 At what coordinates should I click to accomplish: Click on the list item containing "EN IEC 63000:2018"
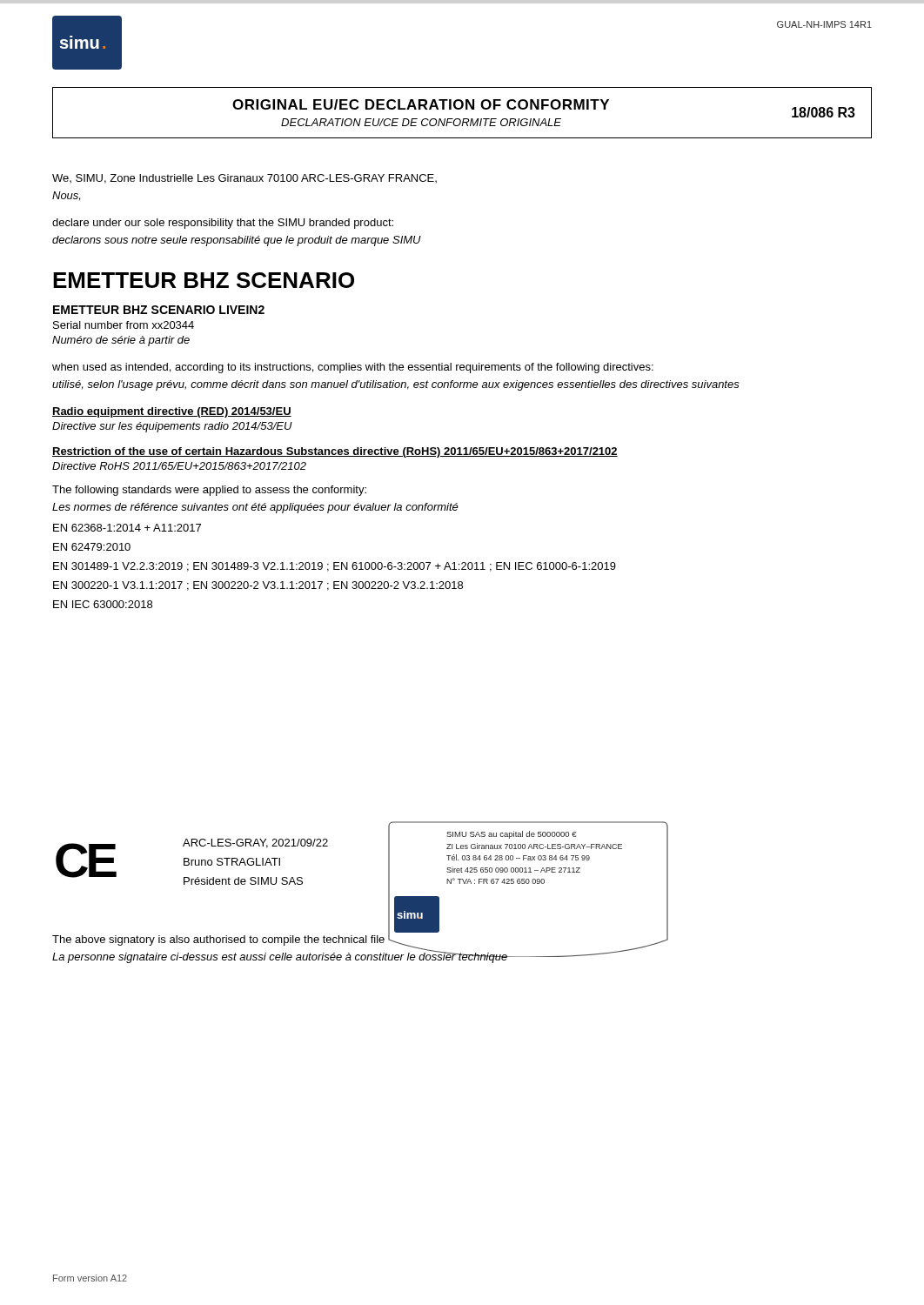tap(103, 604)
